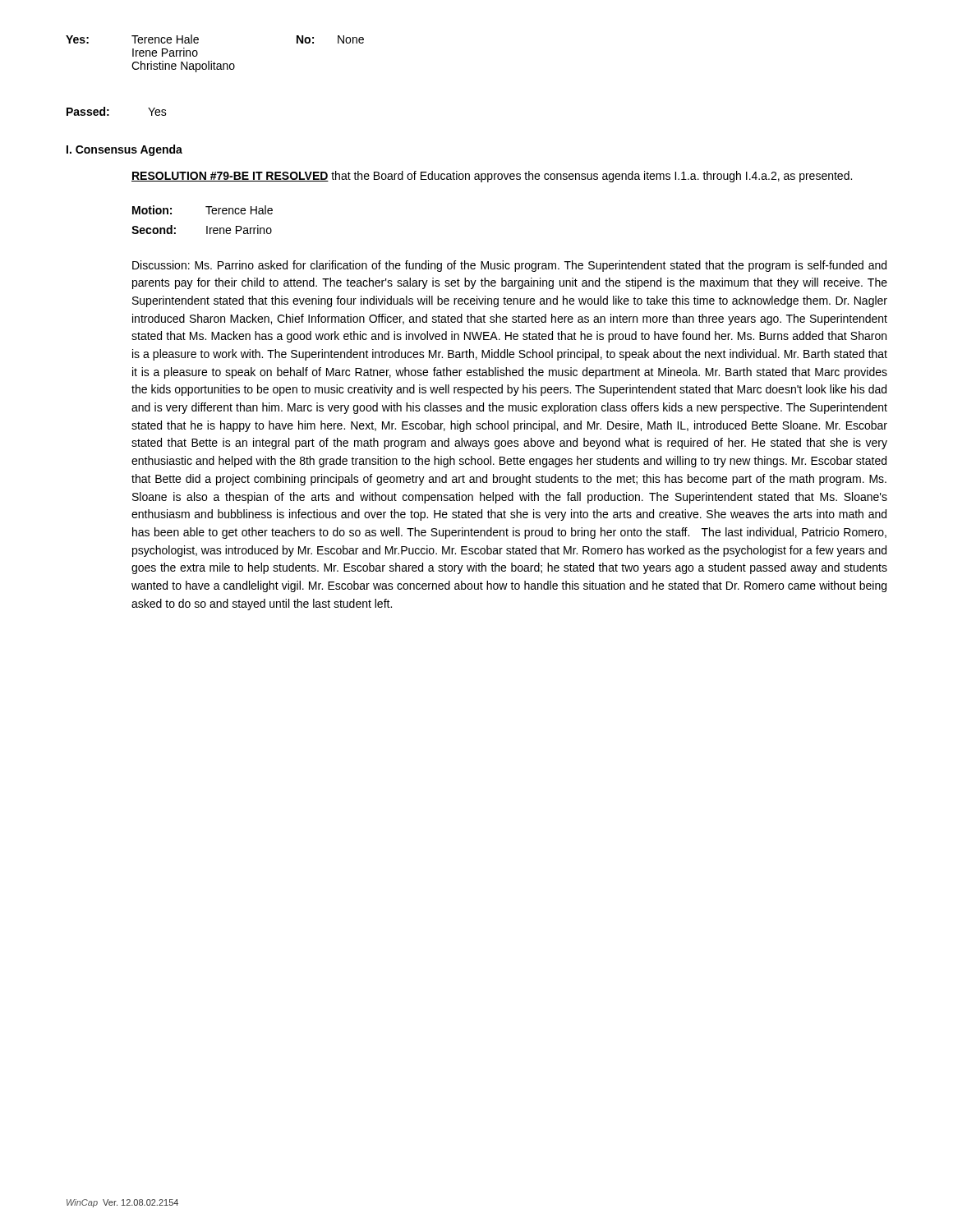
Task: Point to the passage starting "Discussion: Ms. Parrino asked for"
Action: click(x=509, y=434)
